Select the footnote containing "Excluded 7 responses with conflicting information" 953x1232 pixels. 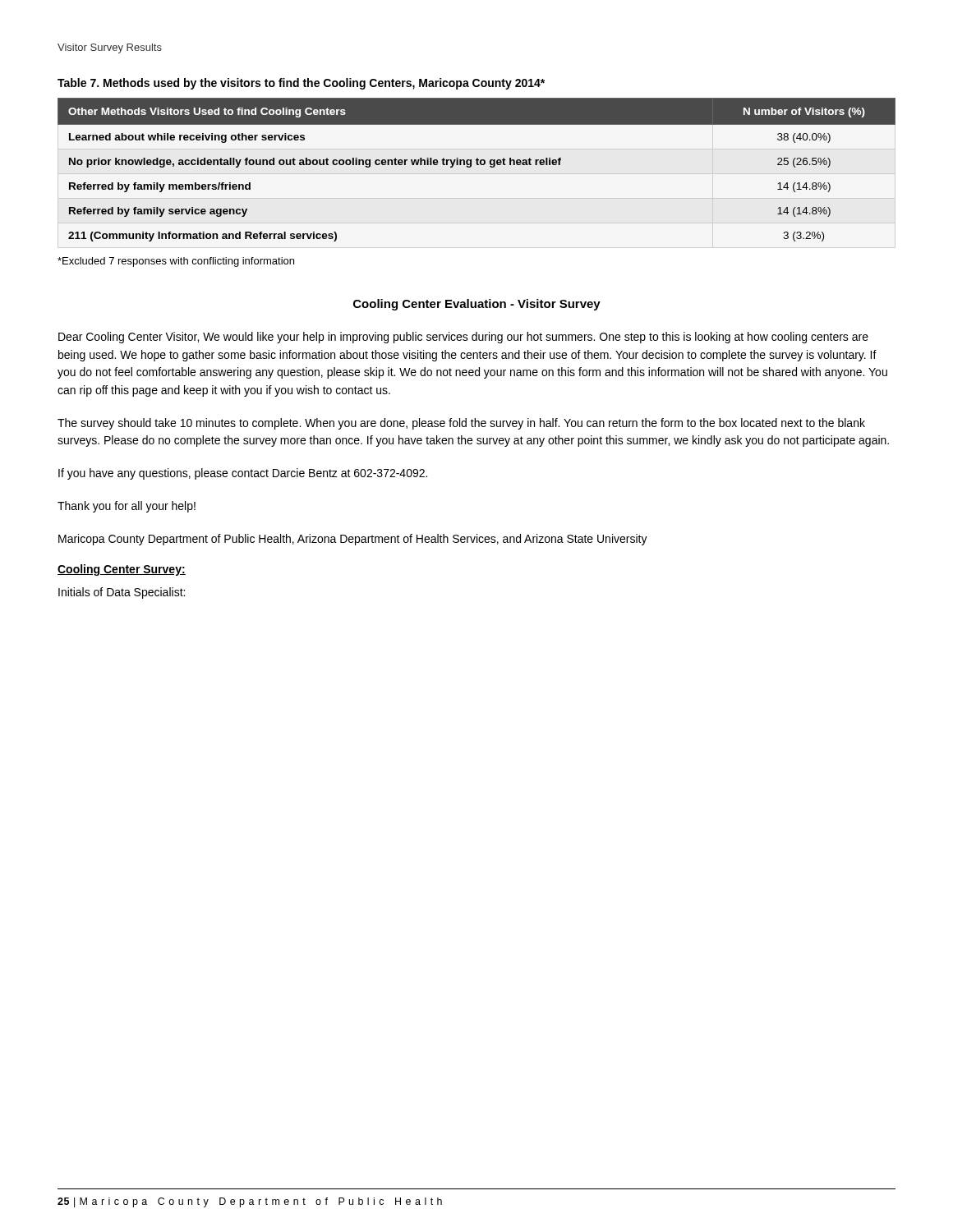pyautogui.click(x=176, y=261)
